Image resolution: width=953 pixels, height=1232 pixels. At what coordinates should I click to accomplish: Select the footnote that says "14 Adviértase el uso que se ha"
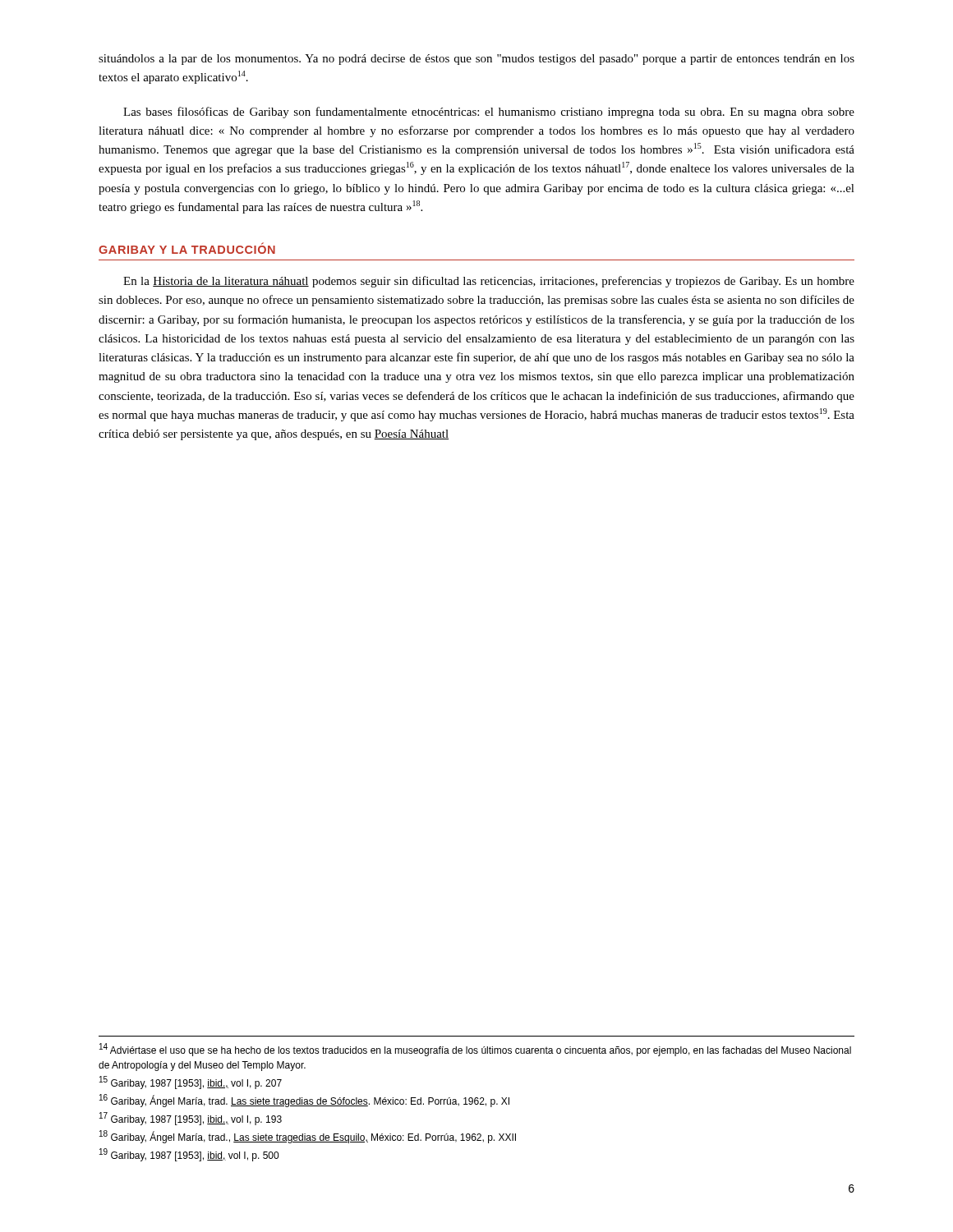click(475, 1057)
